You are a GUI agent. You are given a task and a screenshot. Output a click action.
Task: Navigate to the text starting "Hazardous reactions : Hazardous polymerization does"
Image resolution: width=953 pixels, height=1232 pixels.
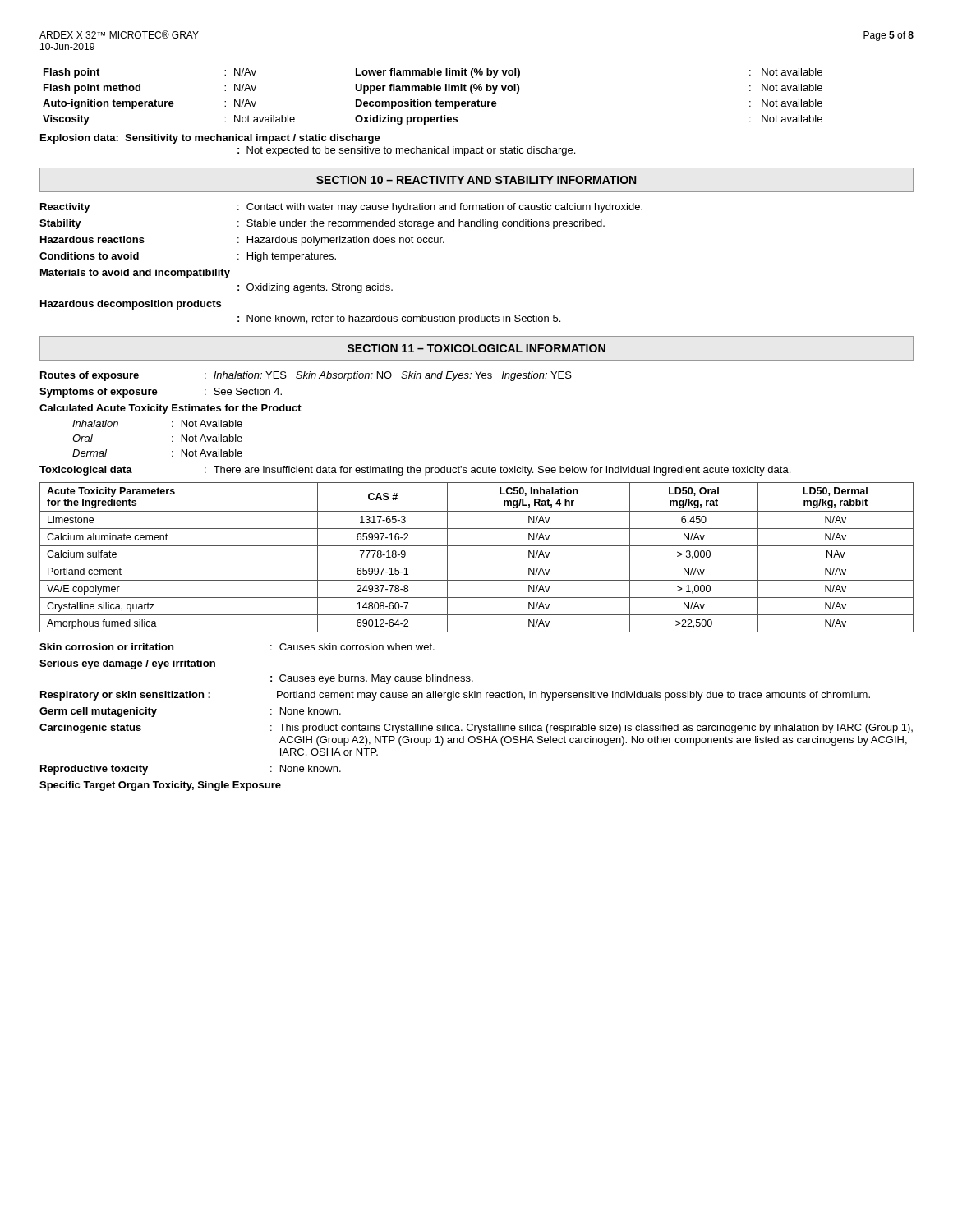(242, 241)
